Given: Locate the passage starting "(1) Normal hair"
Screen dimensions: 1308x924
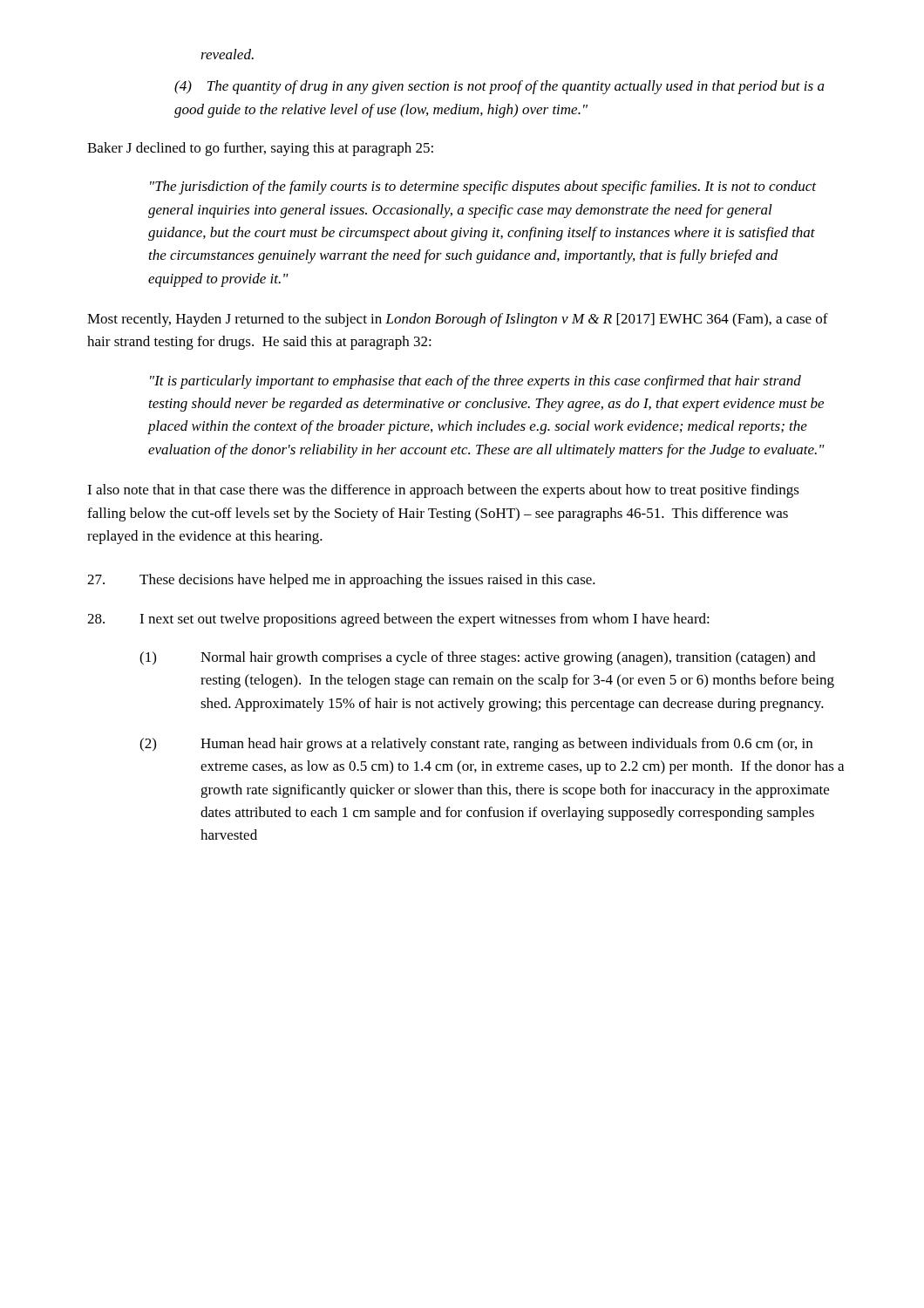Looking at the screenshot, I should pyautogui.click(x=492, y=680).
